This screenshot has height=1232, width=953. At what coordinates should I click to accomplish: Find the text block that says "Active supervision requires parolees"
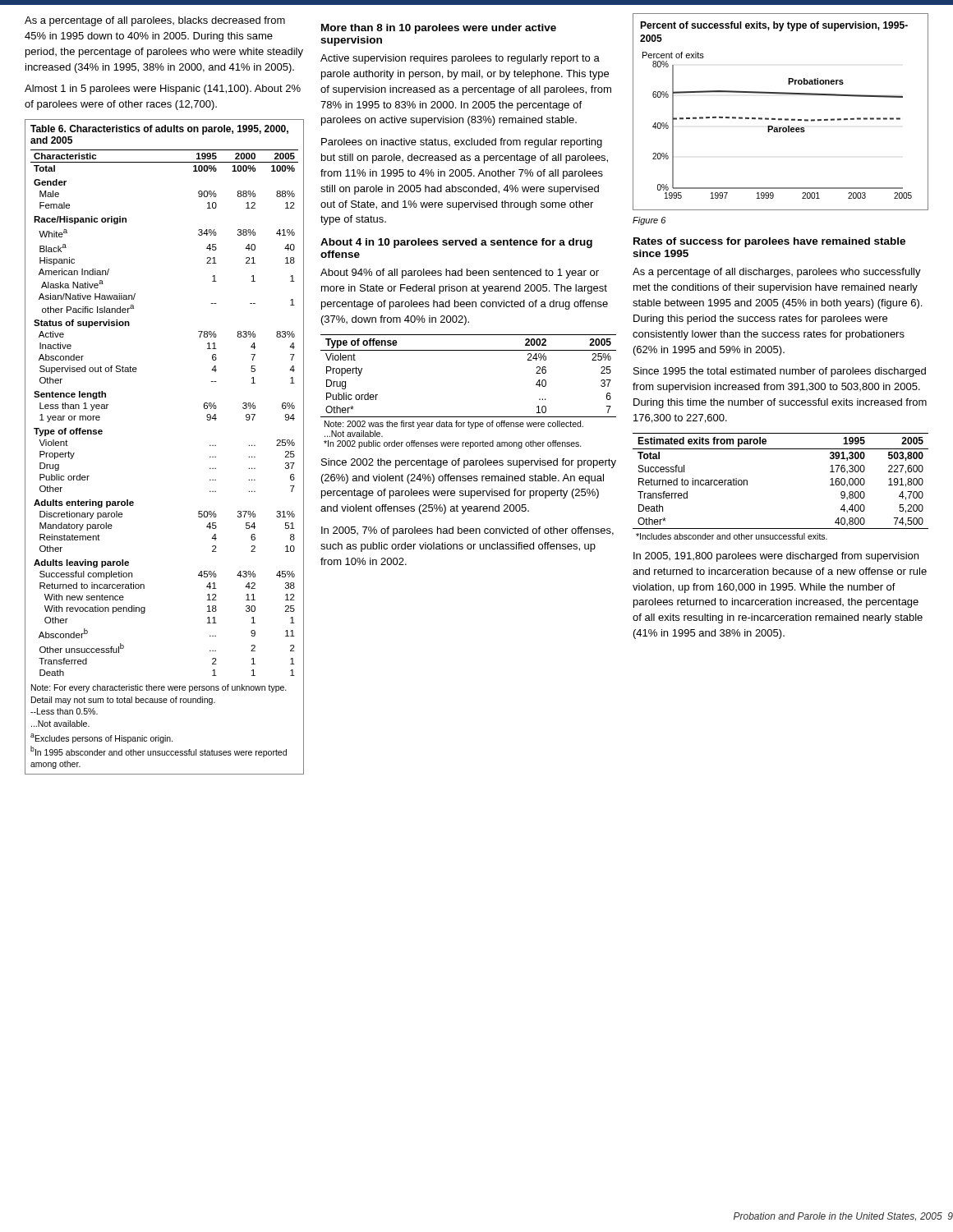[468, 139]
